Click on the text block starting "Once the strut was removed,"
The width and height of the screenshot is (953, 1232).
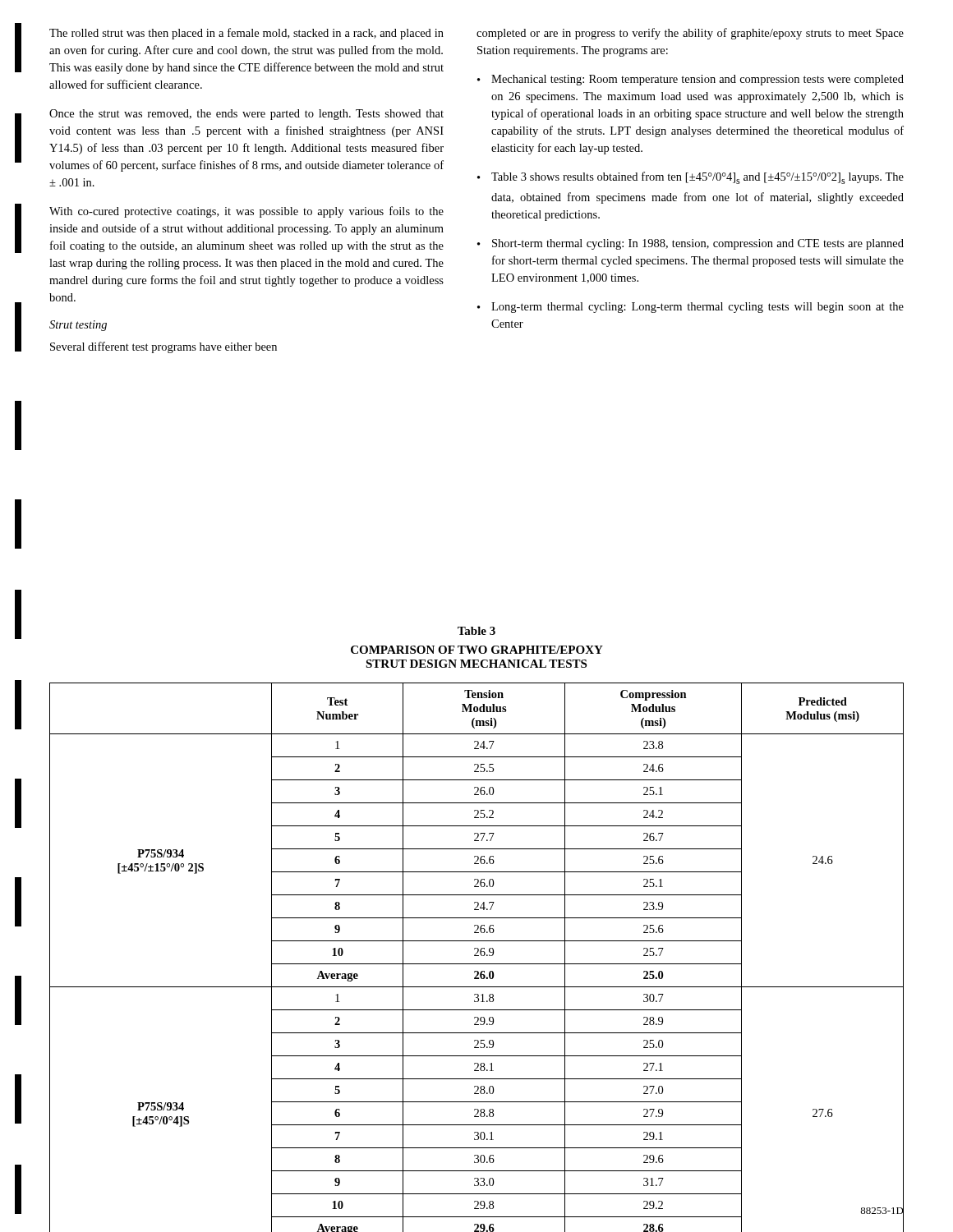tap(246, 148)
